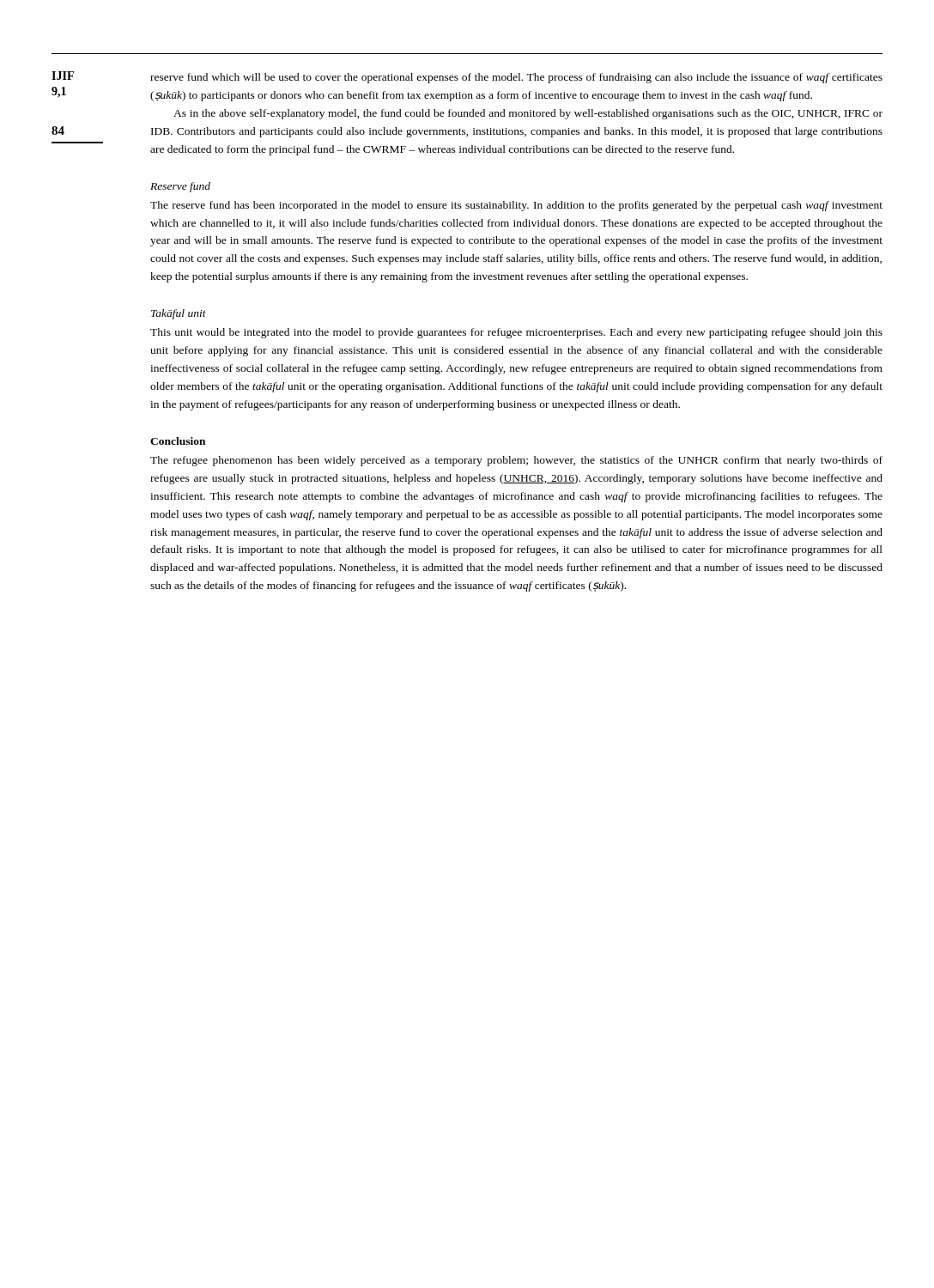Click the passage that begins "This unit would be integrated into the model"

tap(516, 369)
